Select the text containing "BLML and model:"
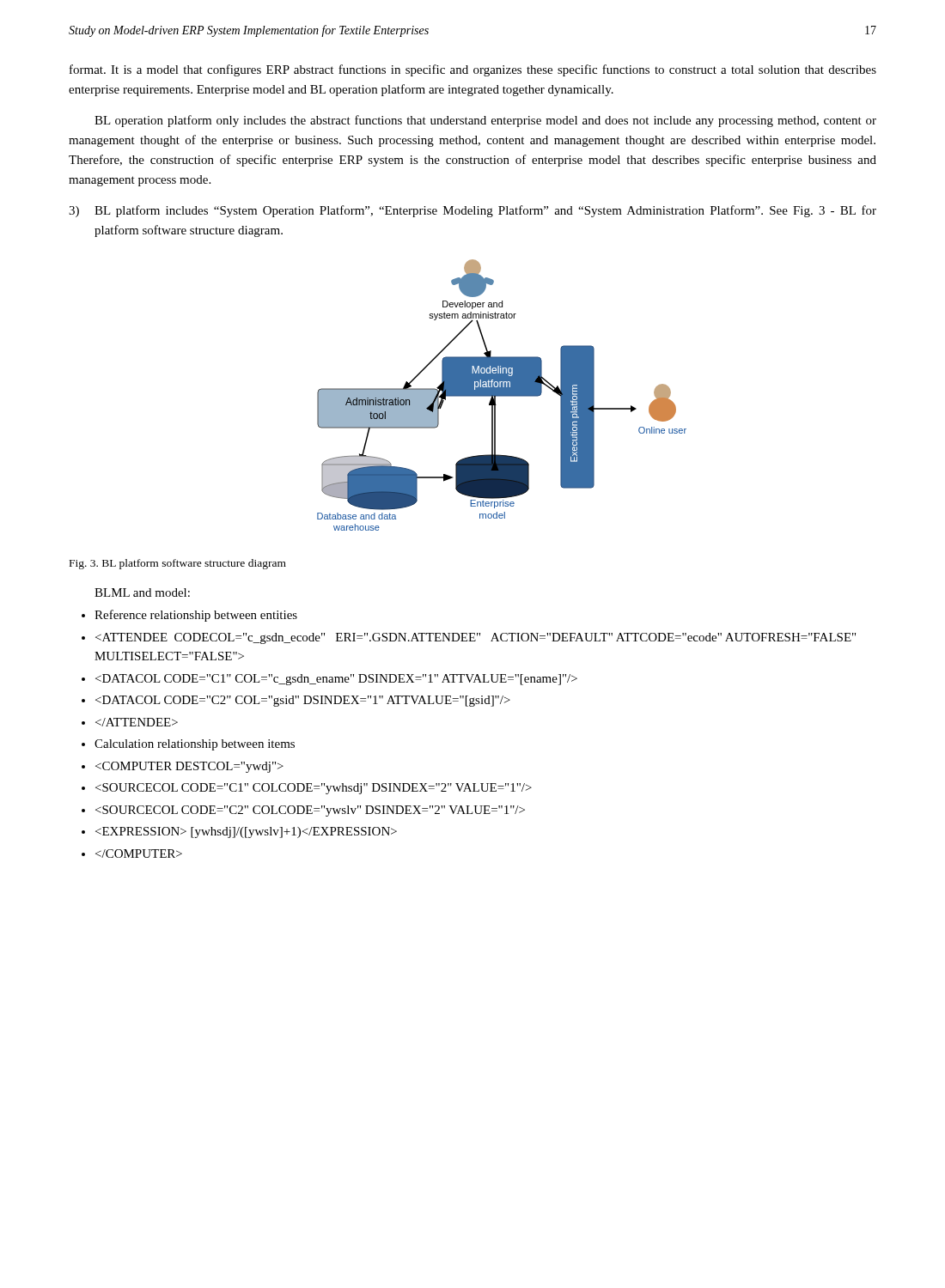Image resolution: width=945 pixels, height=1288 pixels. (x=143, y=592)
